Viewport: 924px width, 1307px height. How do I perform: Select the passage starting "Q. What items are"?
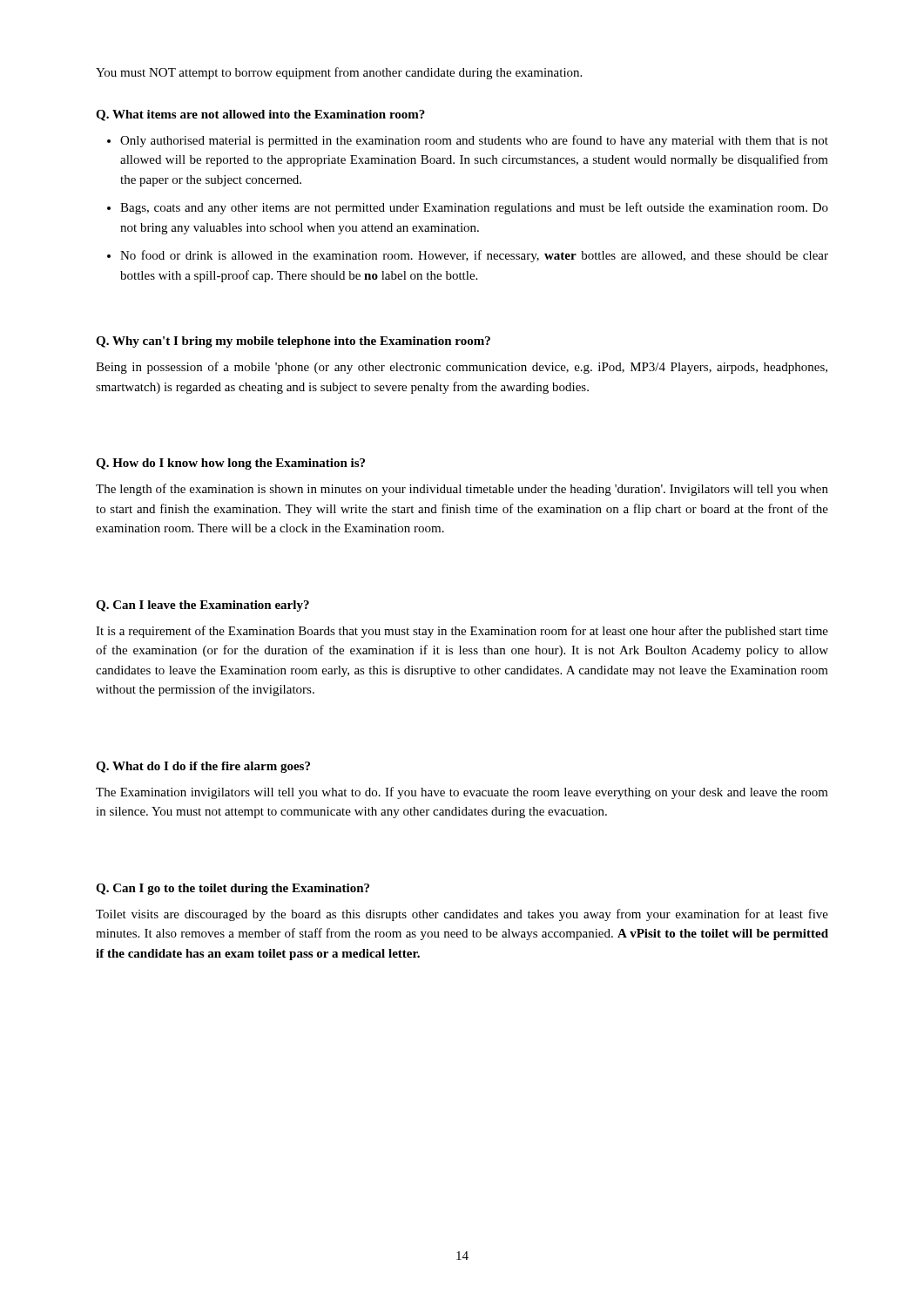[x=261, y=114]
